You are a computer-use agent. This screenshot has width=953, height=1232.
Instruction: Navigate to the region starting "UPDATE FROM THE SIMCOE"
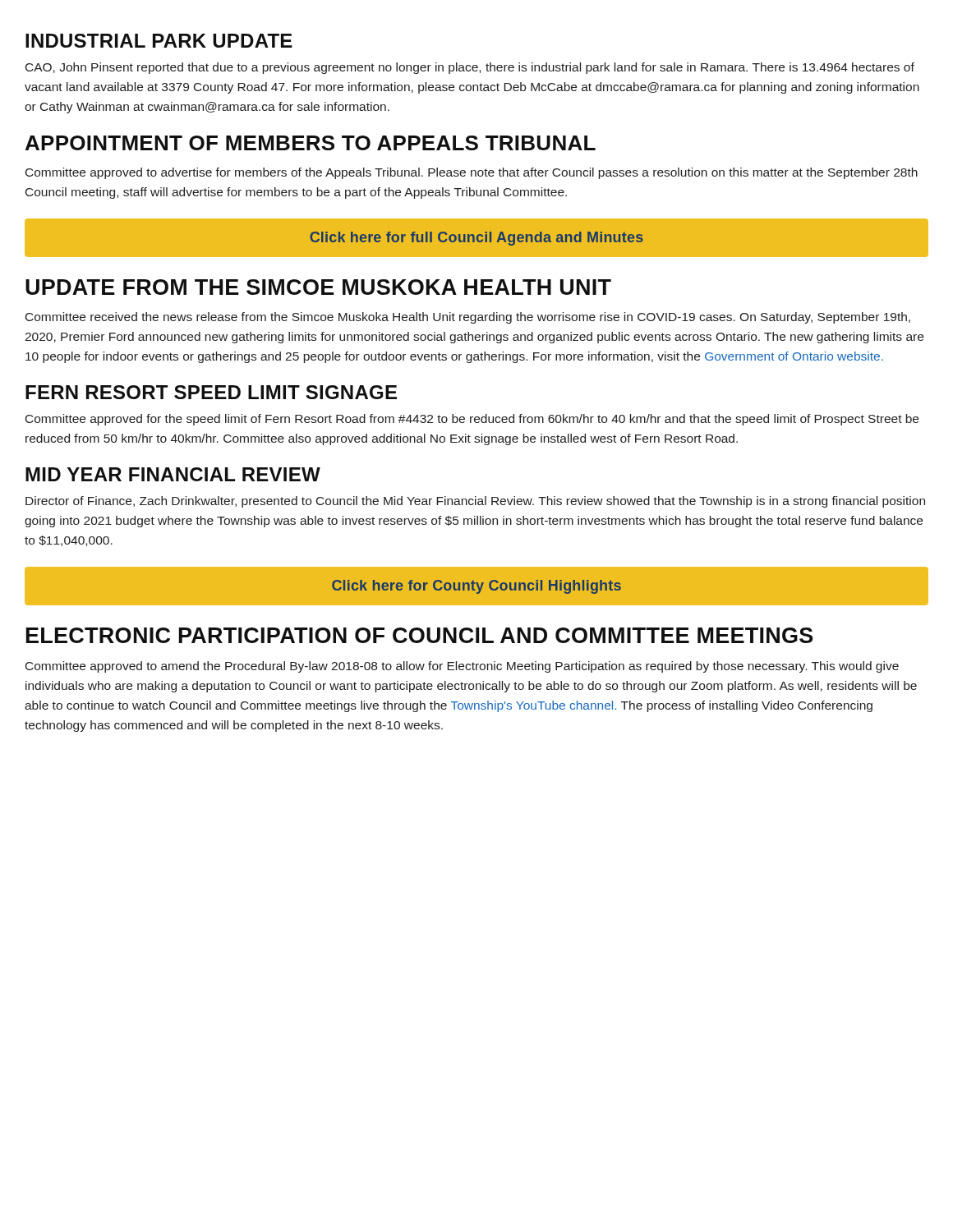point(476,288)
